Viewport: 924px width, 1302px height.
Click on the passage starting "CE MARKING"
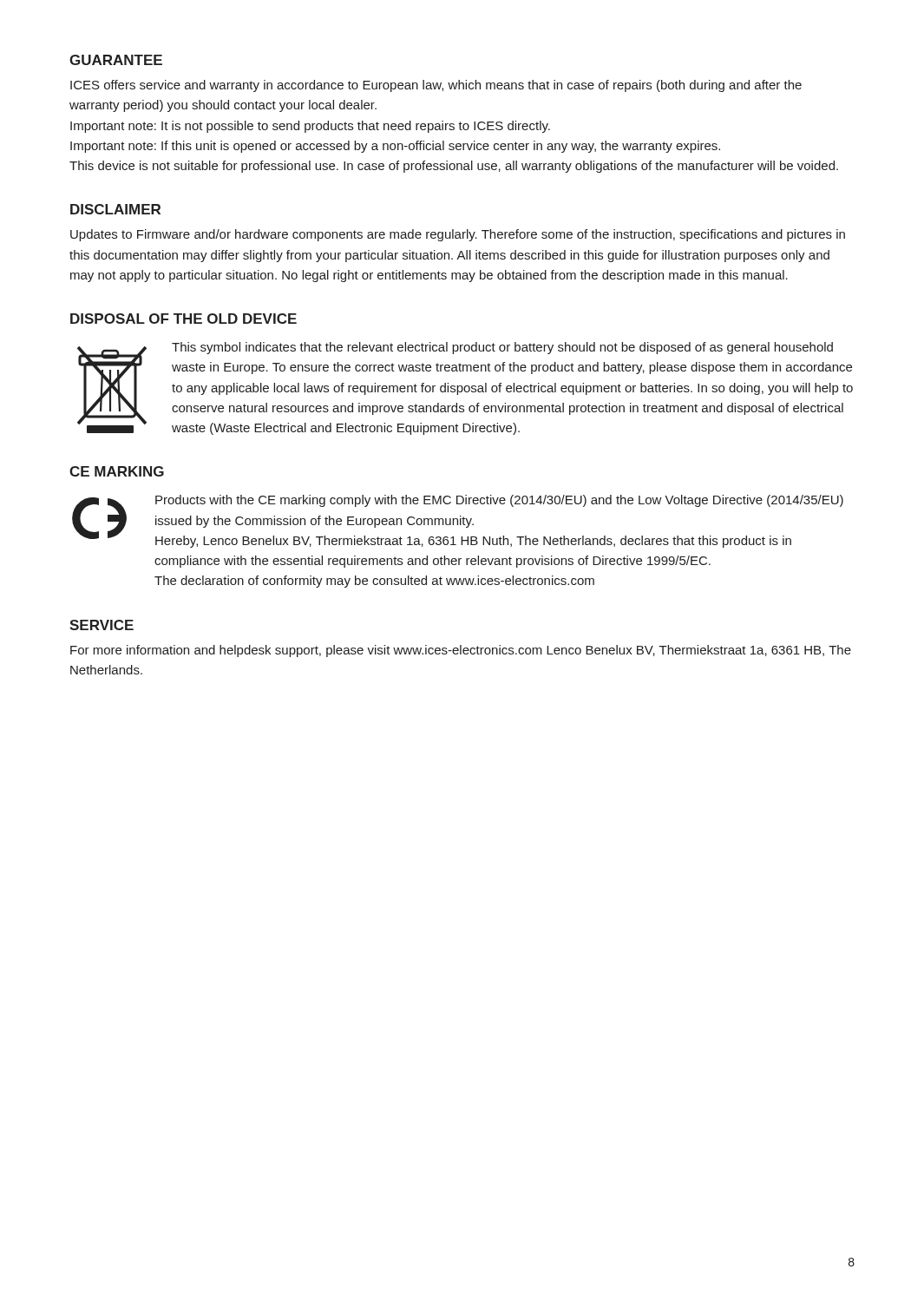coord(117,472)
